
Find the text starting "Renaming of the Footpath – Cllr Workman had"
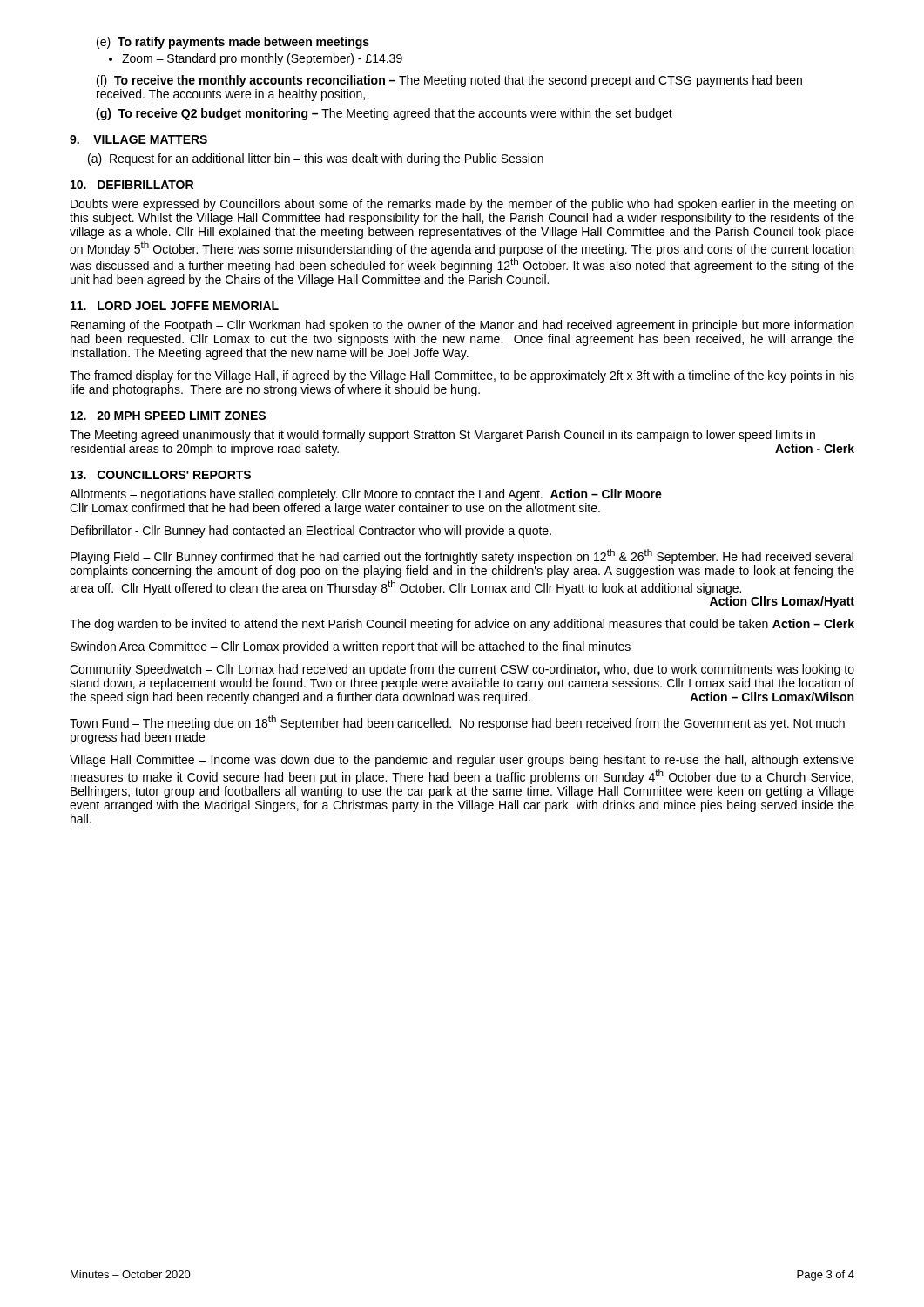pos(462,339)
